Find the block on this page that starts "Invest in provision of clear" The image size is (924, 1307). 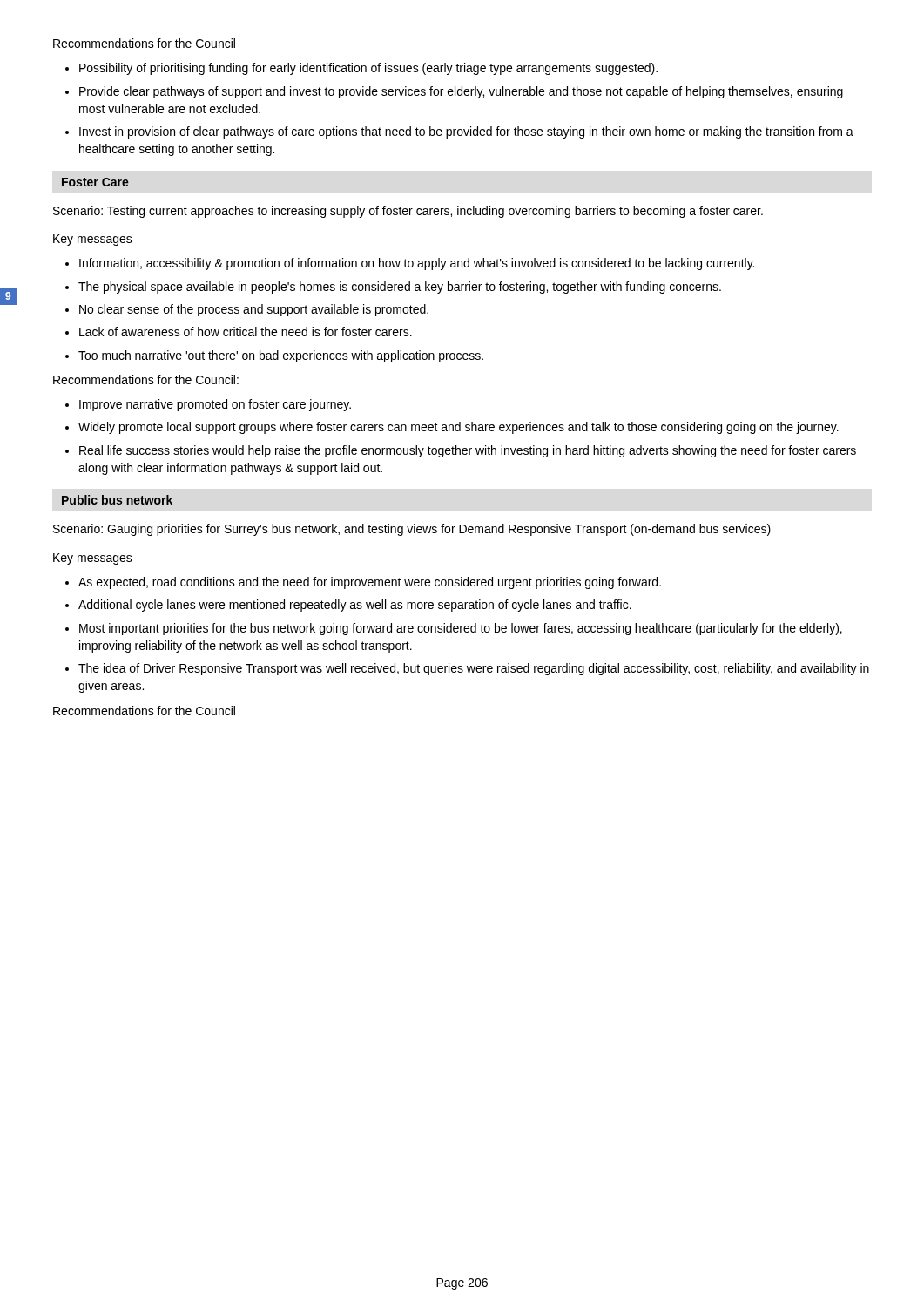(x=475, y=141)
